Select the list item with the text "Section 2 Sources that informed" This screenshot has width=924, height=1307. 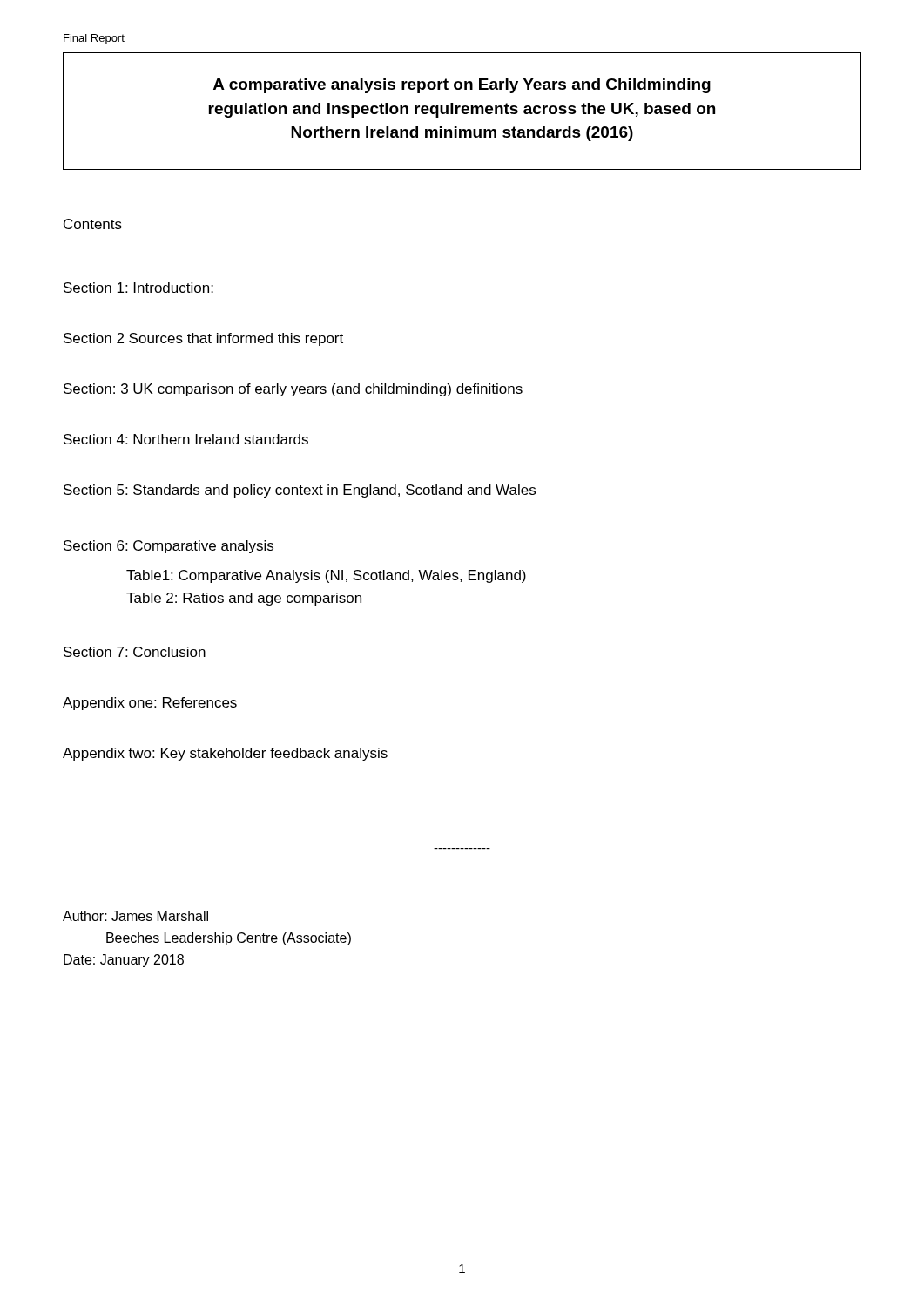click(203, 339)
